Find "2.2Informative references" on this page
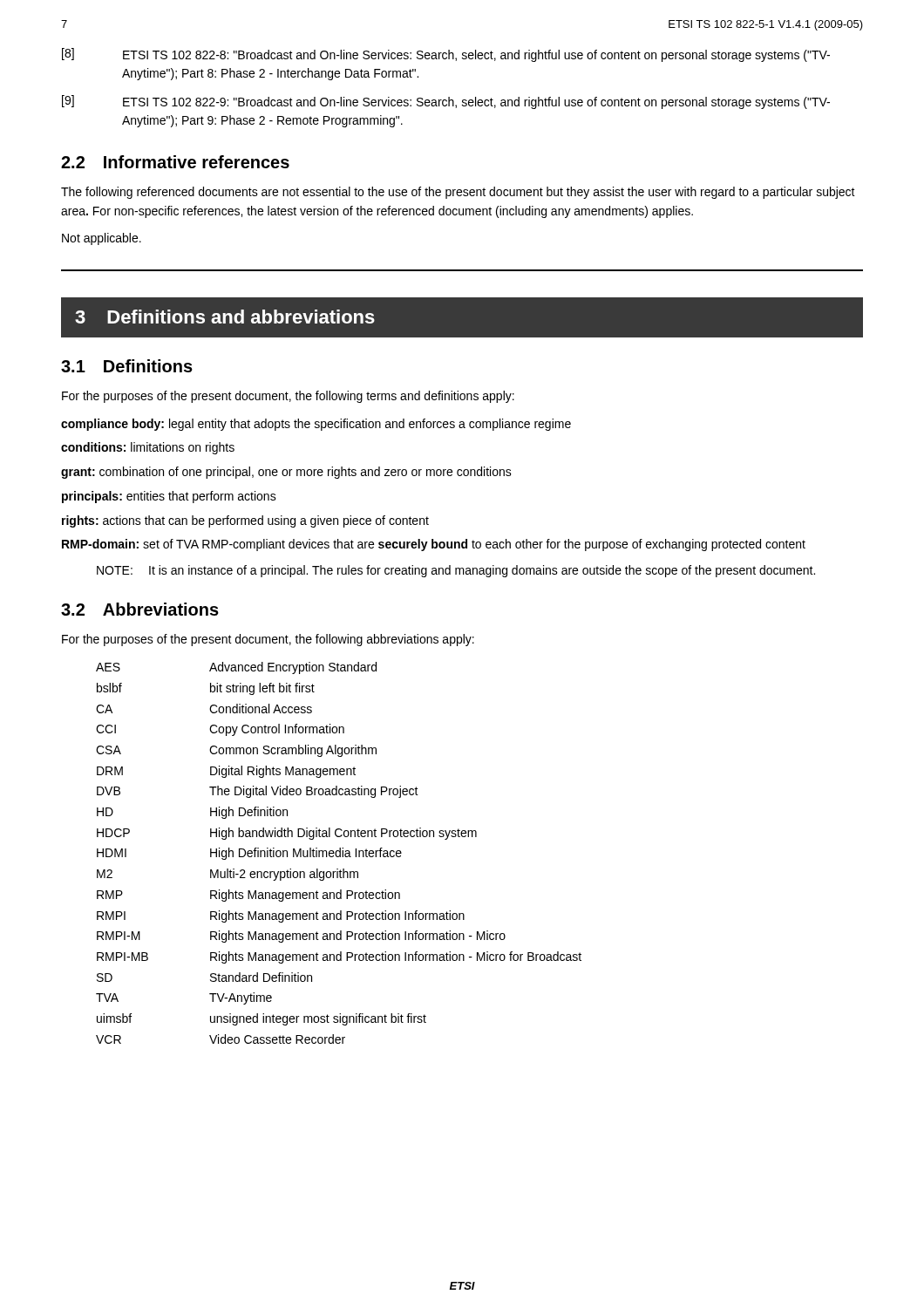This screenshot has height=1308, width=924. (x=175, y=162)
